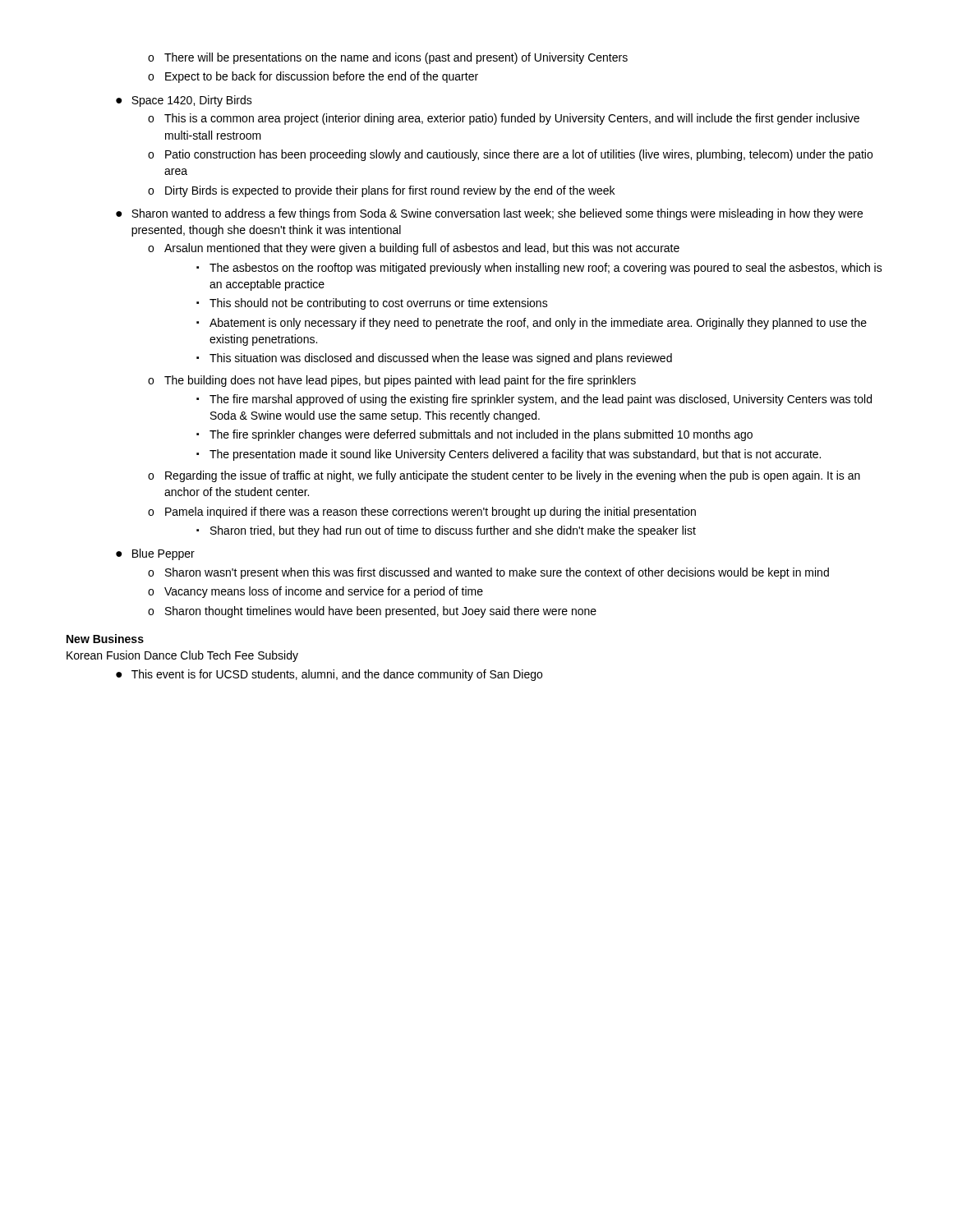The height and width of the screenshot is (1232, 953).
Task: Locate the list item that says "▪ The fire sprinkler changes were deferred submittals"
Action: [481, 435]
